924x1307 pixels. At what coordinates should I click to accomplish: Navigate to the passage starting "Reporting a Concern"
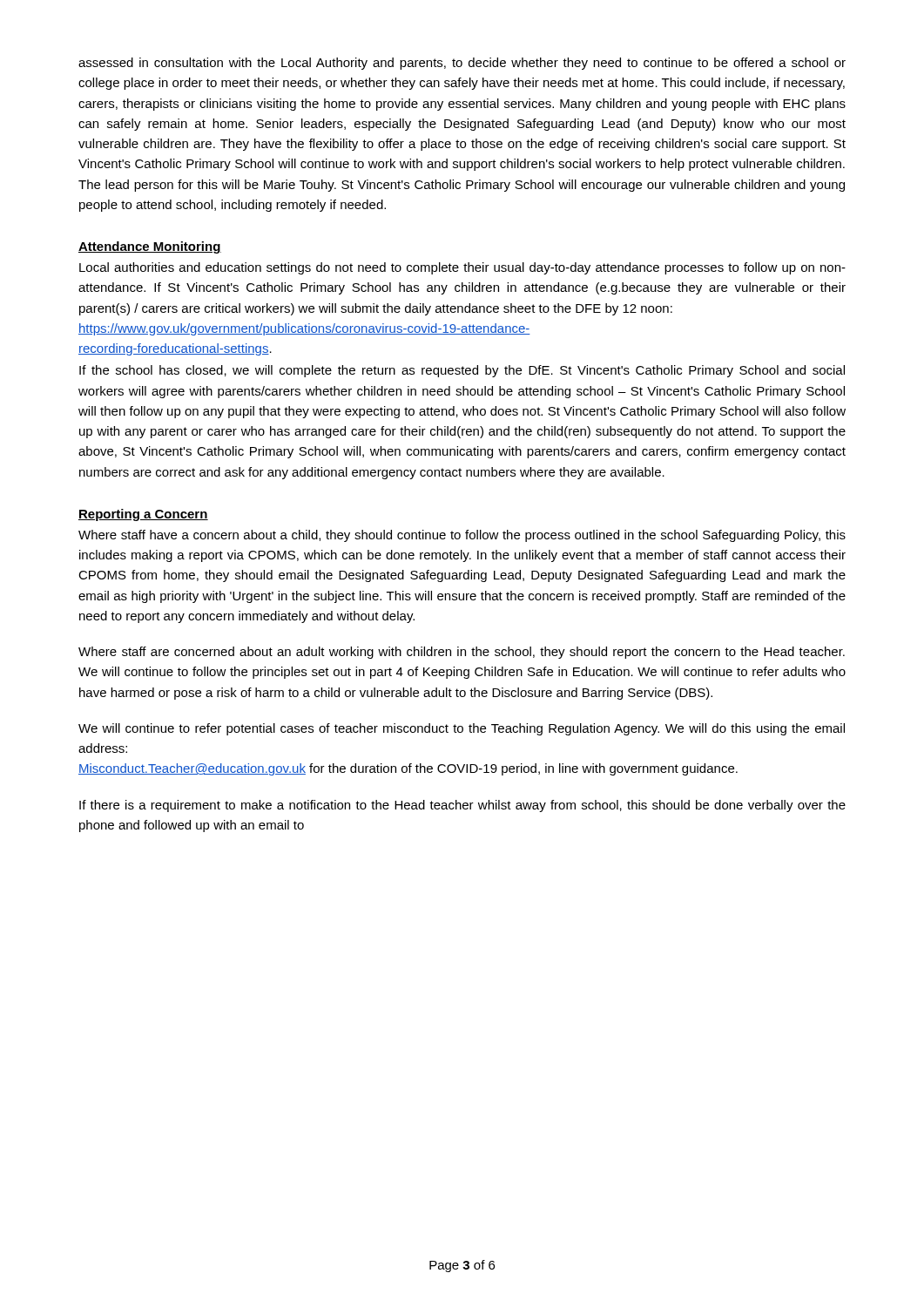tap(143, 515)
